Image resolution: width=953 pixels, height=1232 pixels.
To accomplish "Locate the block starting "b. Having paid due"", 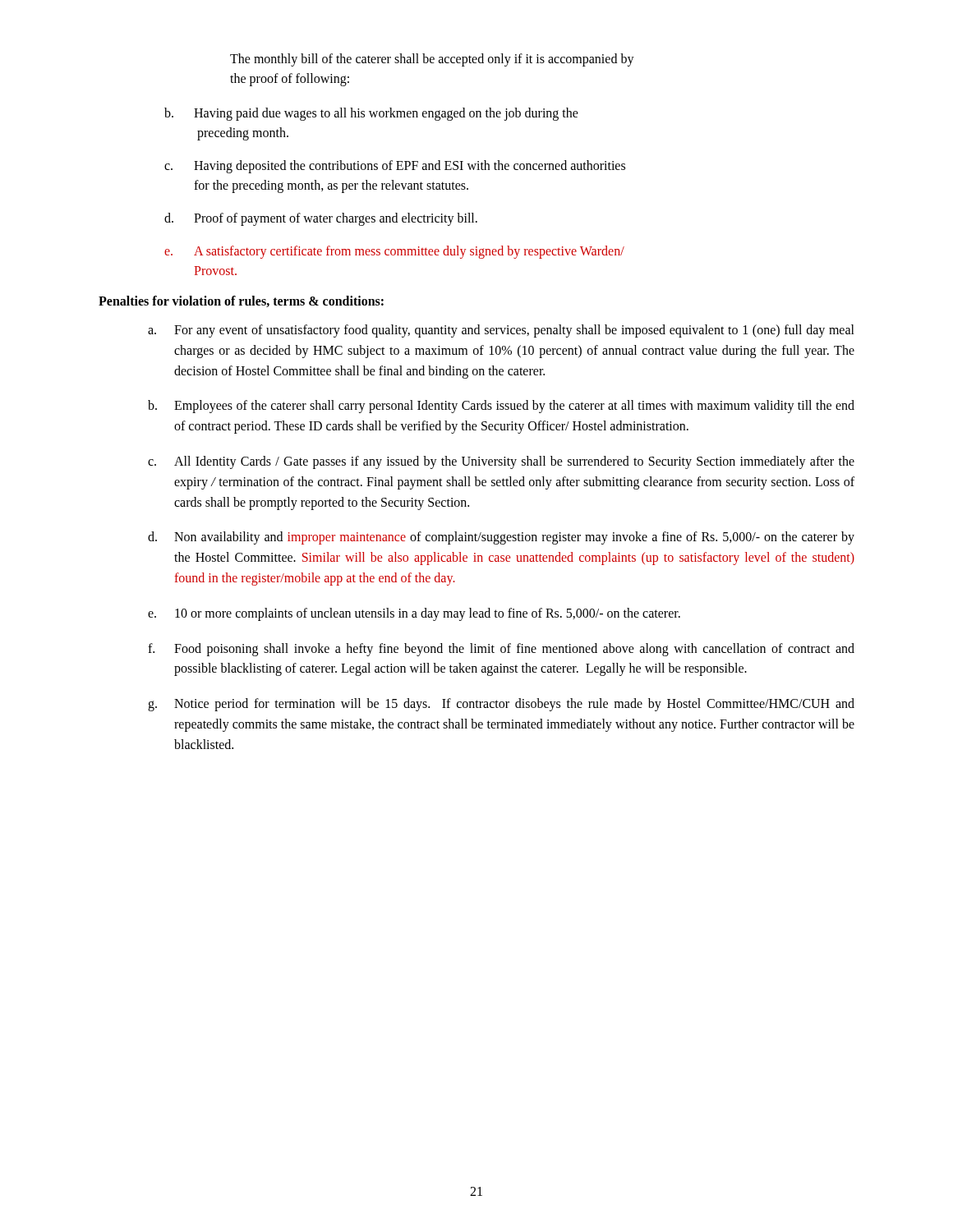I will [509, 123].
